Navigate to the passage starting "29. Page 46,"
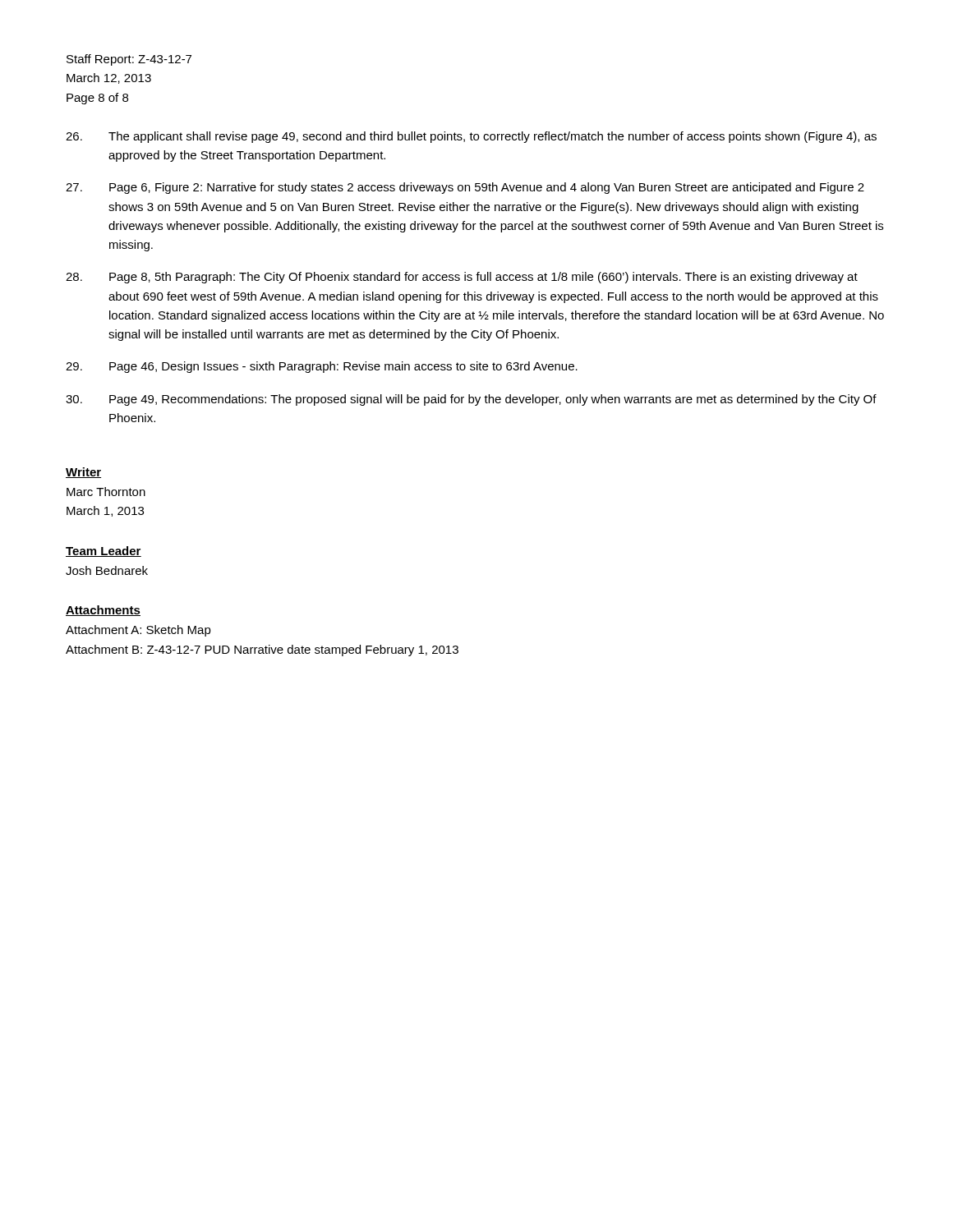Screen dimensions: 1232x953 click(476, 366)
